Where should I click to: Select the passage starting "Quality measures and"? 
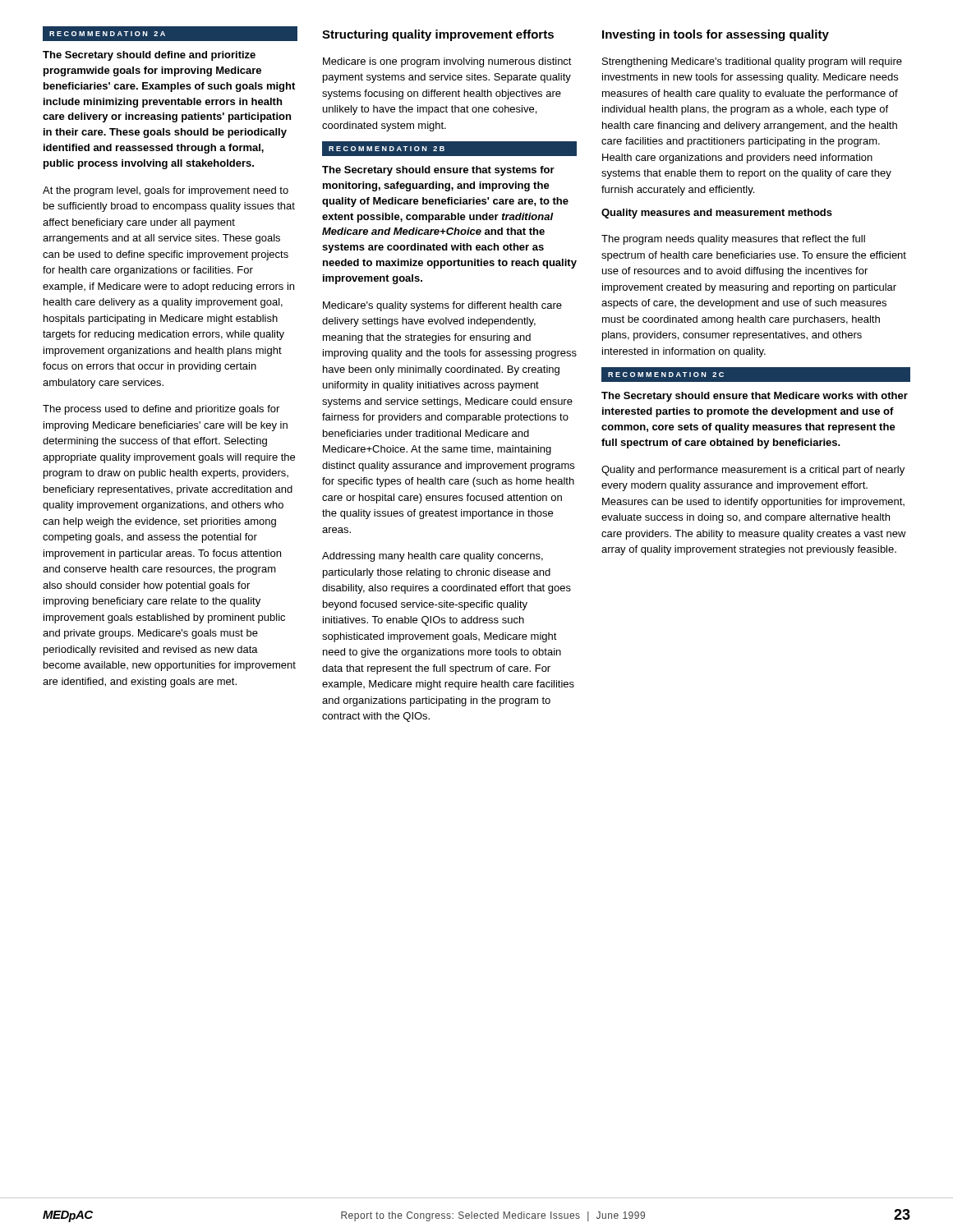coord(717,212)
